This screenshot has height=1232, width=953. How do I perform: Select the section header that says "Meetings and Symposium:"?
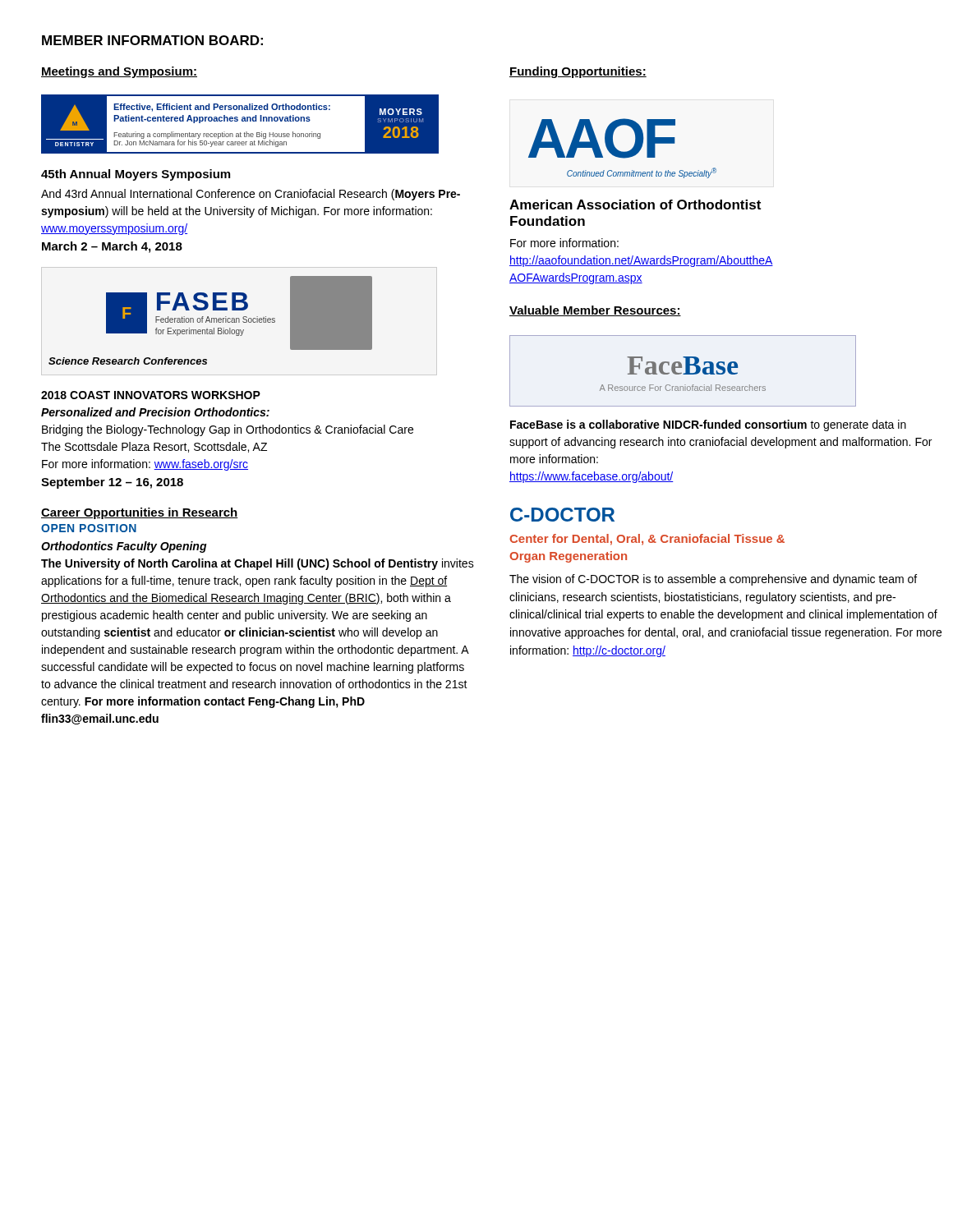point(119,71)
